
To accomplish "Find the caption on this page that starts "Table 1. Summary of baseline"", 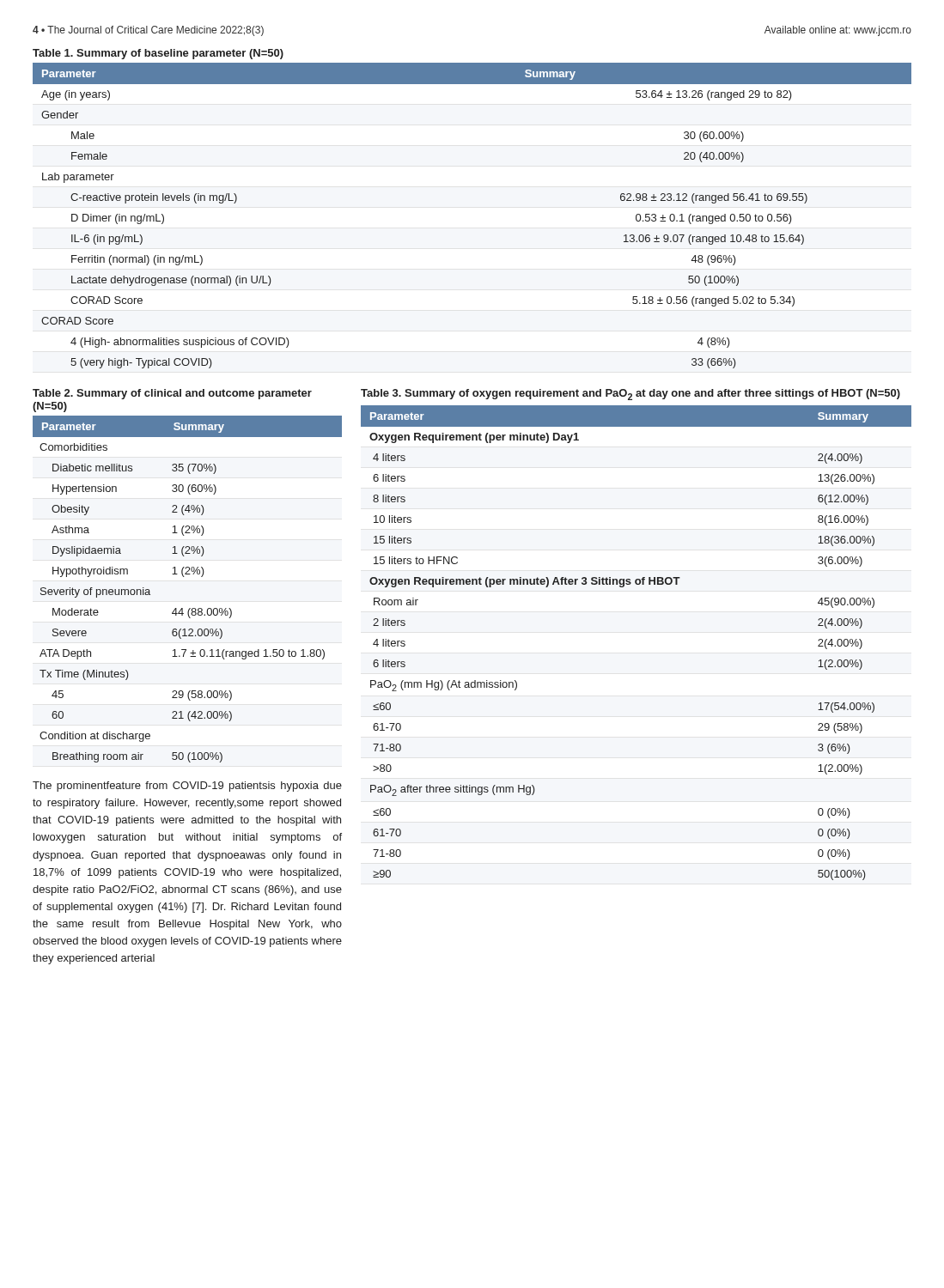I will coord(158,53).
